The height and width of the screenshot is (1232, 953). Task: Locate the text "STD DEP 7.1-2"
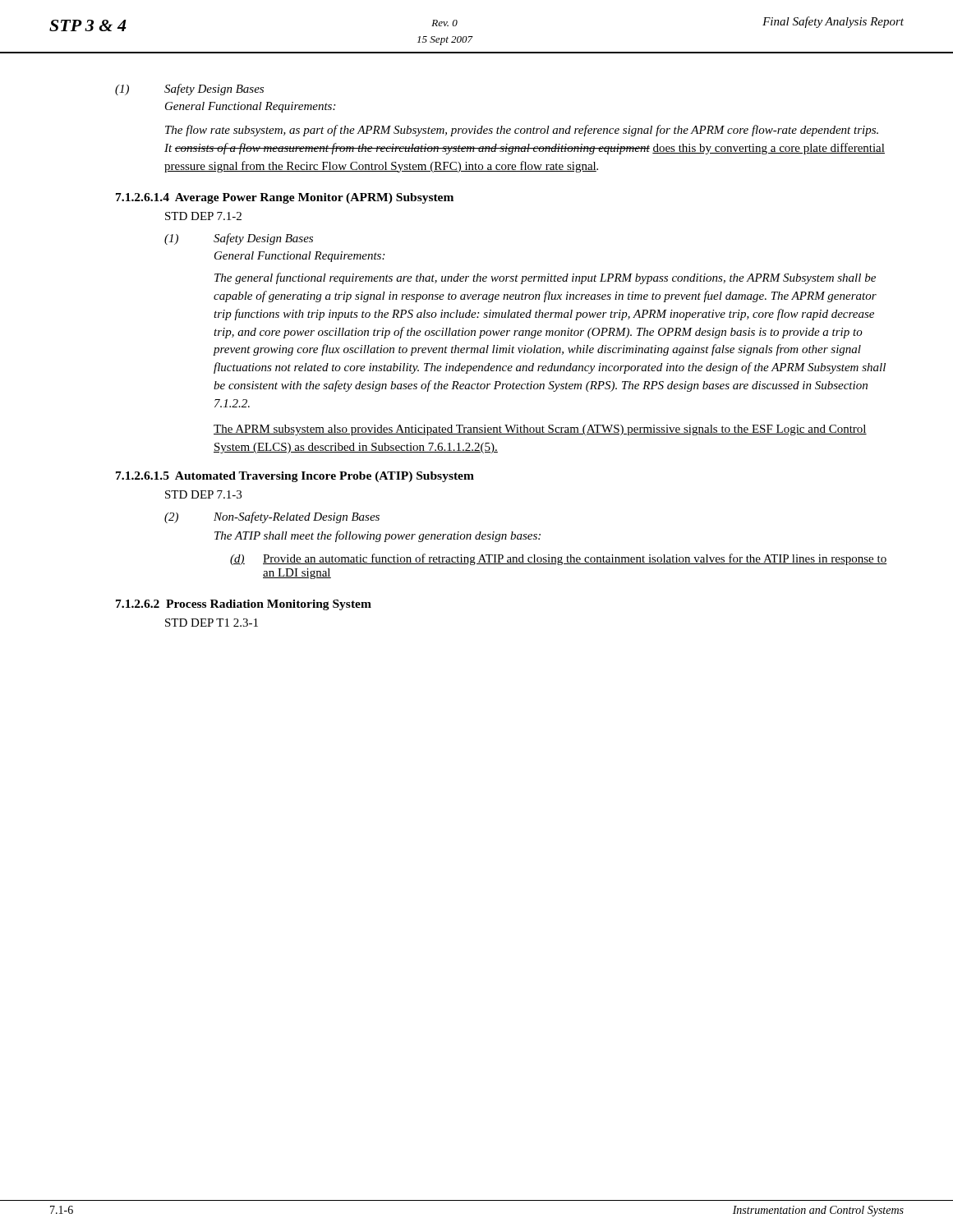point(203,216)
